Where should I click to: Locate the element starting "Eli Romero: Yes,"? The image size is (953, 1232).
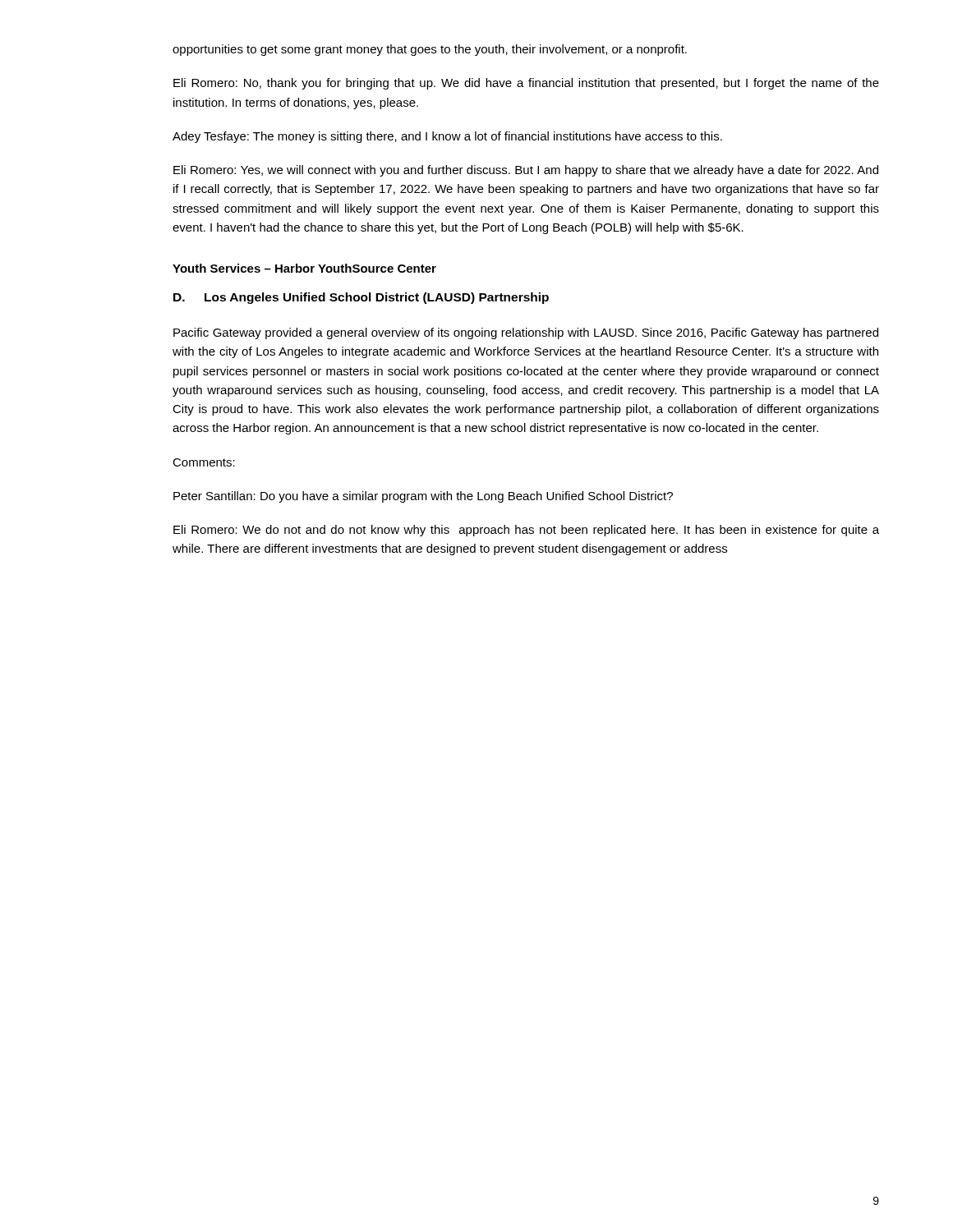tap(526, 198)
